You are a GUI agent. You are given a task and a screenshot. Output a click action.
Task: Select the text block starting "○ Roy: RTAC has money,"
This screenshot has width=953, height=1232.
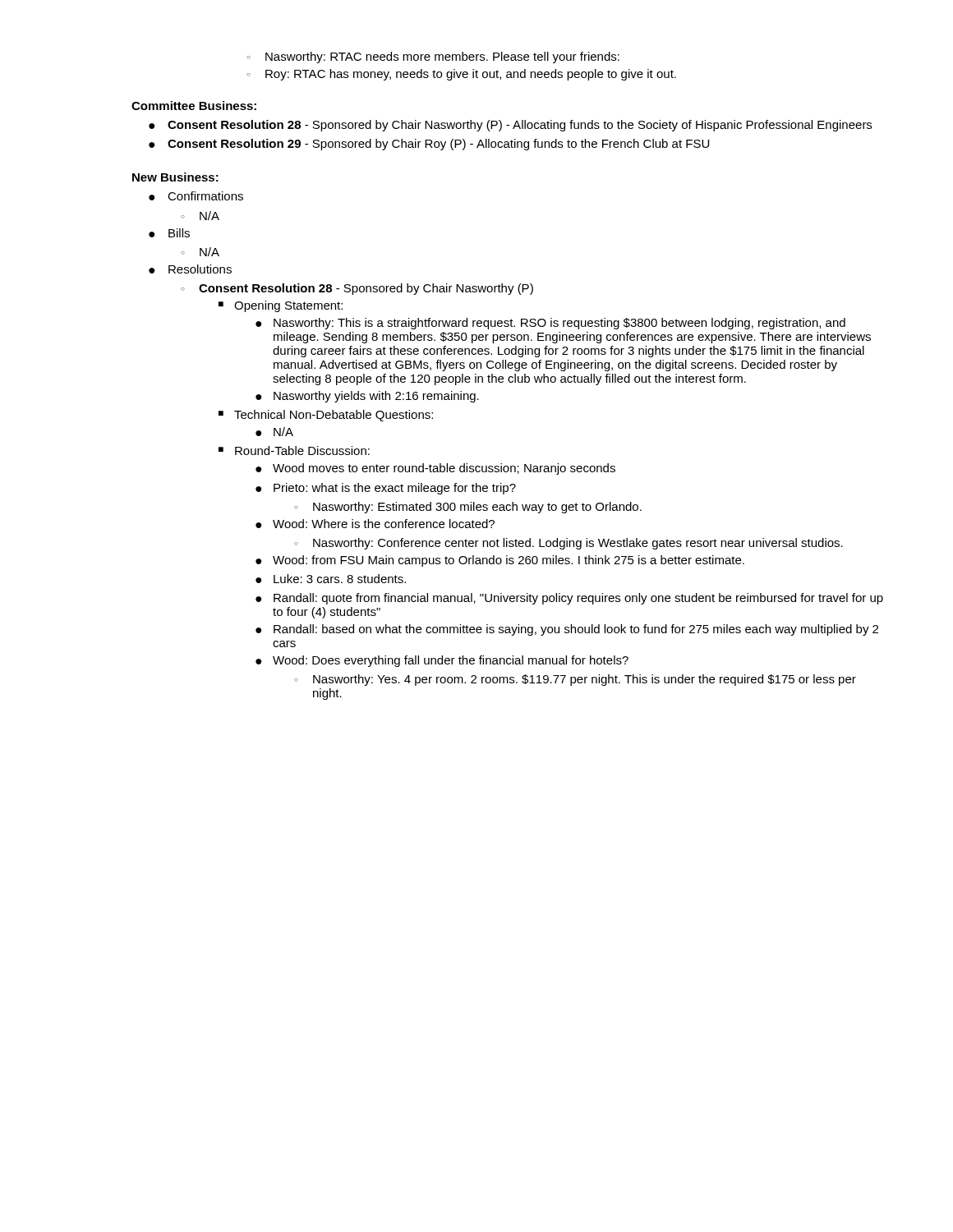tap(567, 73)
